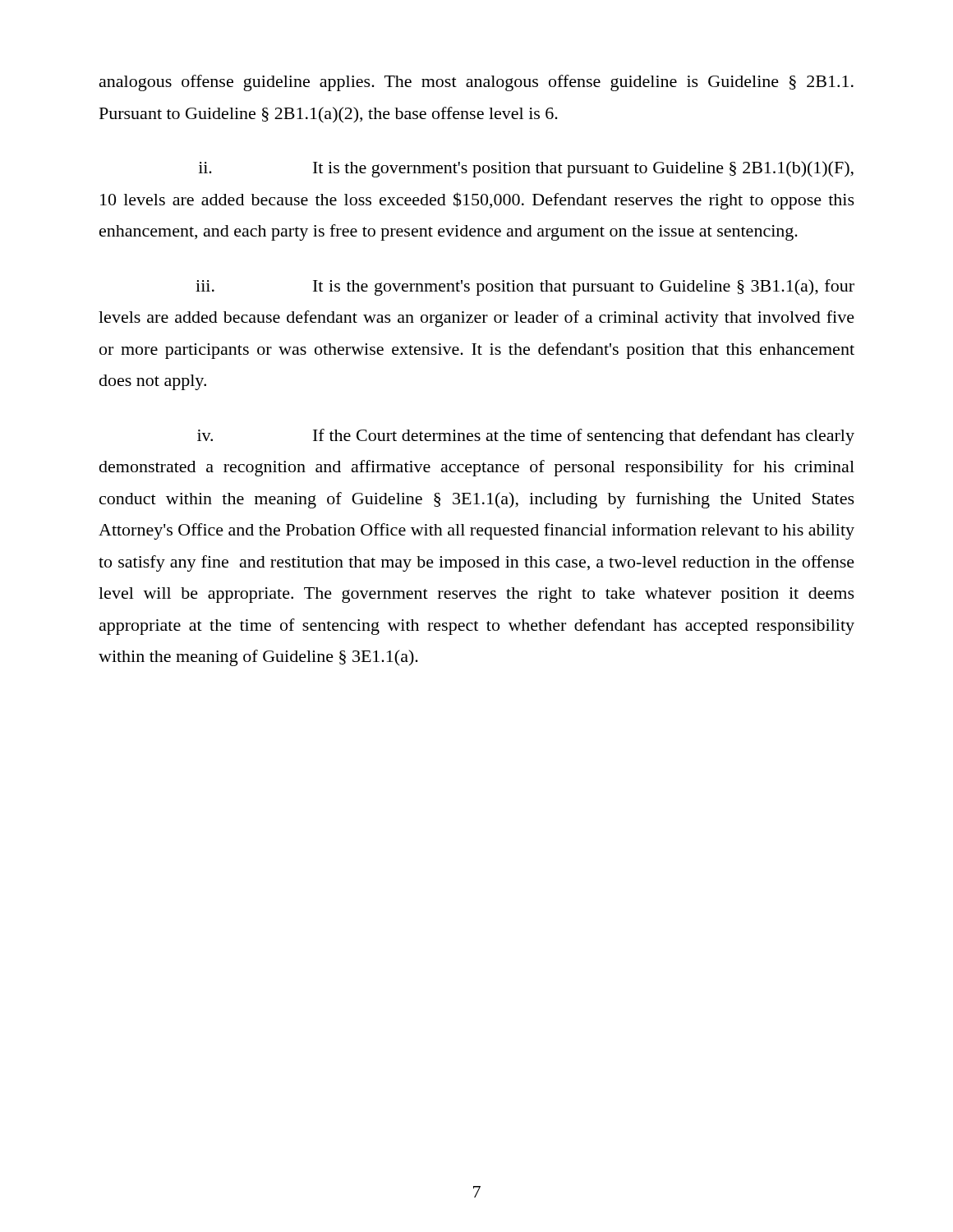Screen dimensions: 1232x953
Task: Find the text block containing "analogous offense guideline applies. The most analogous offense"
Action: (x=476, y=97)
